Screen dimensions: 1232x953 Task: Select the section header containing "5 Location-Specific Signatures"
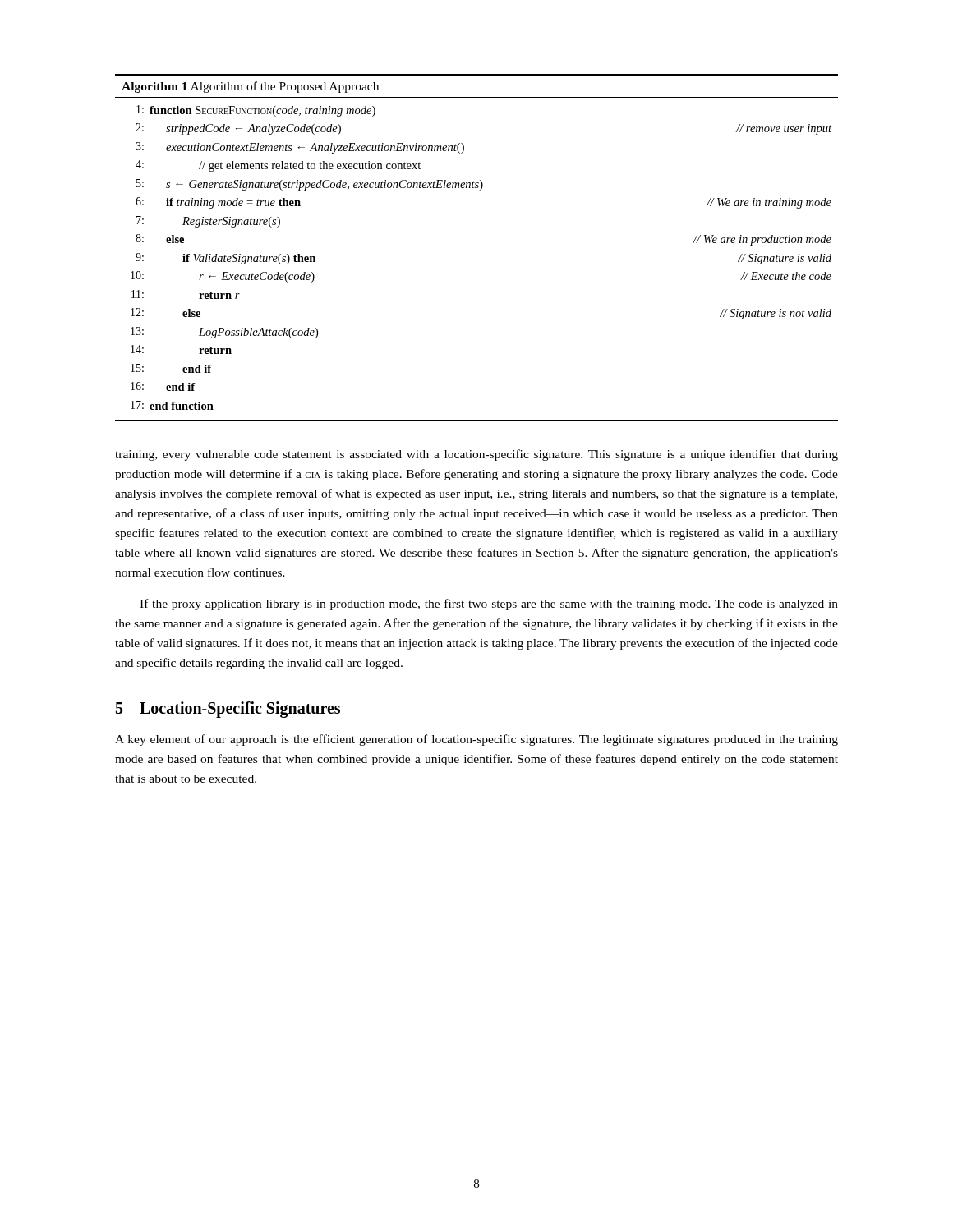point(228,708)
